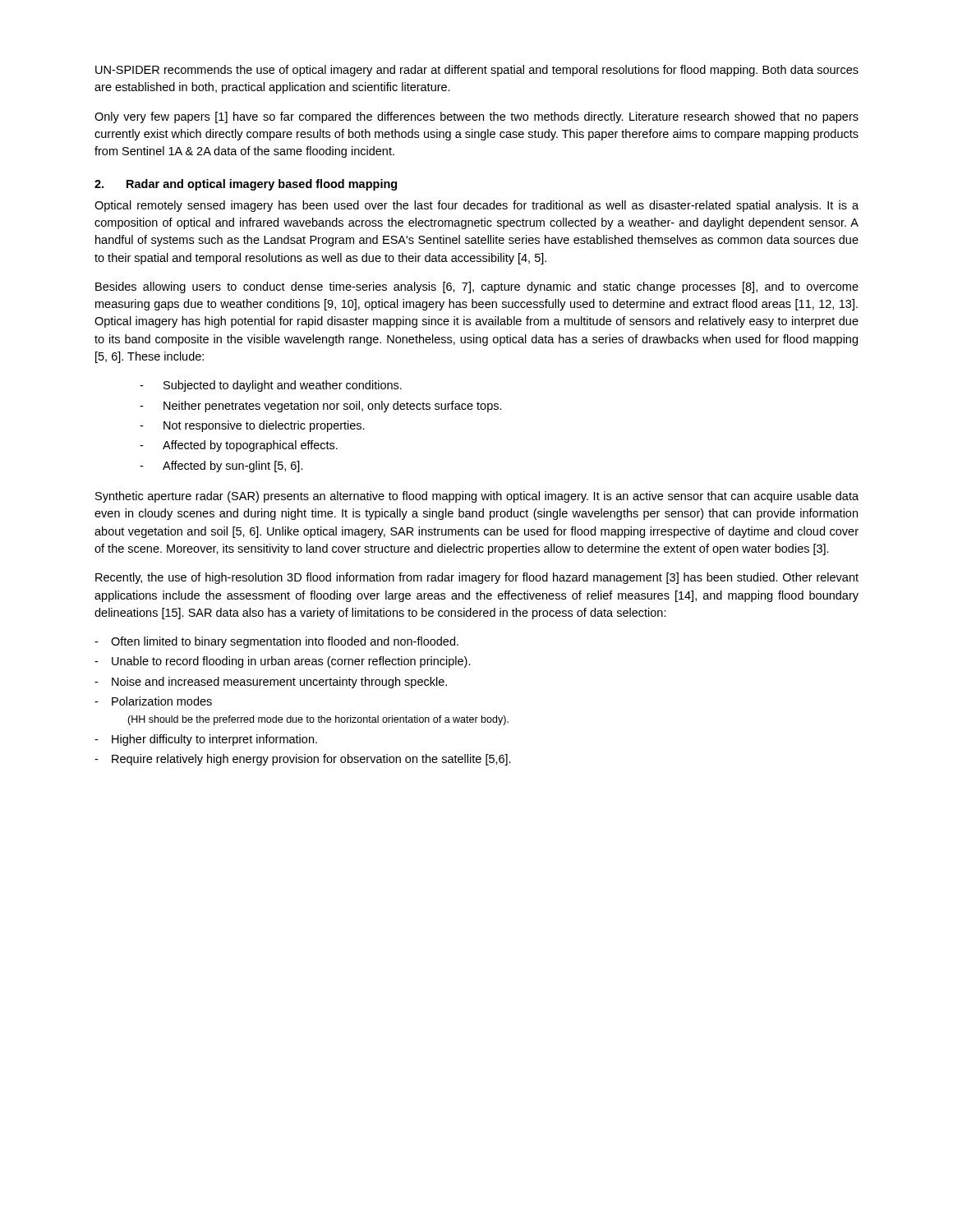Locate the block of text that opens with "- Not responsive to"
Viewport: 953px width, 1232px height.
[230, 426]
